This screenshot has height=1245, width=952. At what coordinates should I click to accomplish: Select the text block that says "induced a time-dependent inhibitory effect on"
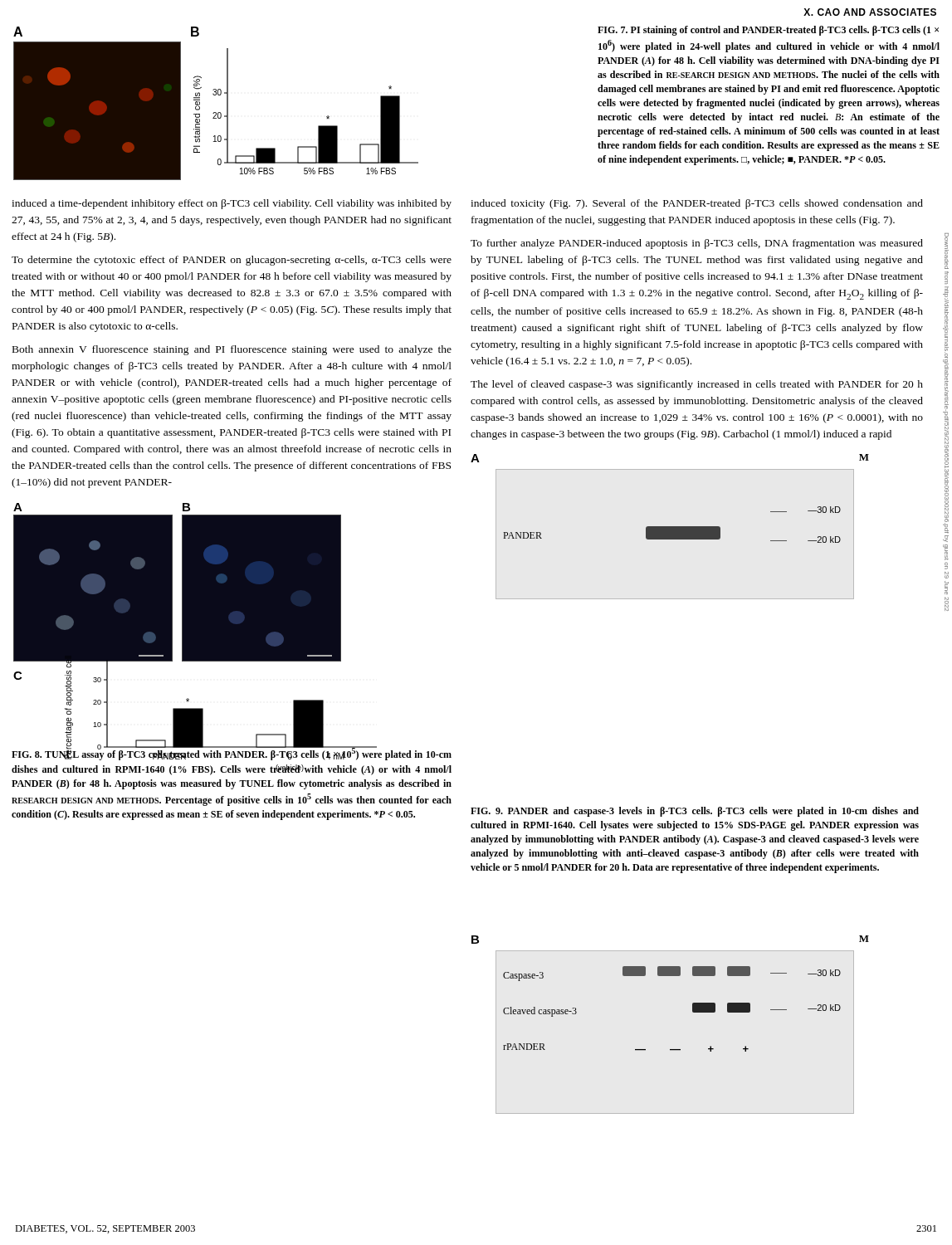coord(232,219)
